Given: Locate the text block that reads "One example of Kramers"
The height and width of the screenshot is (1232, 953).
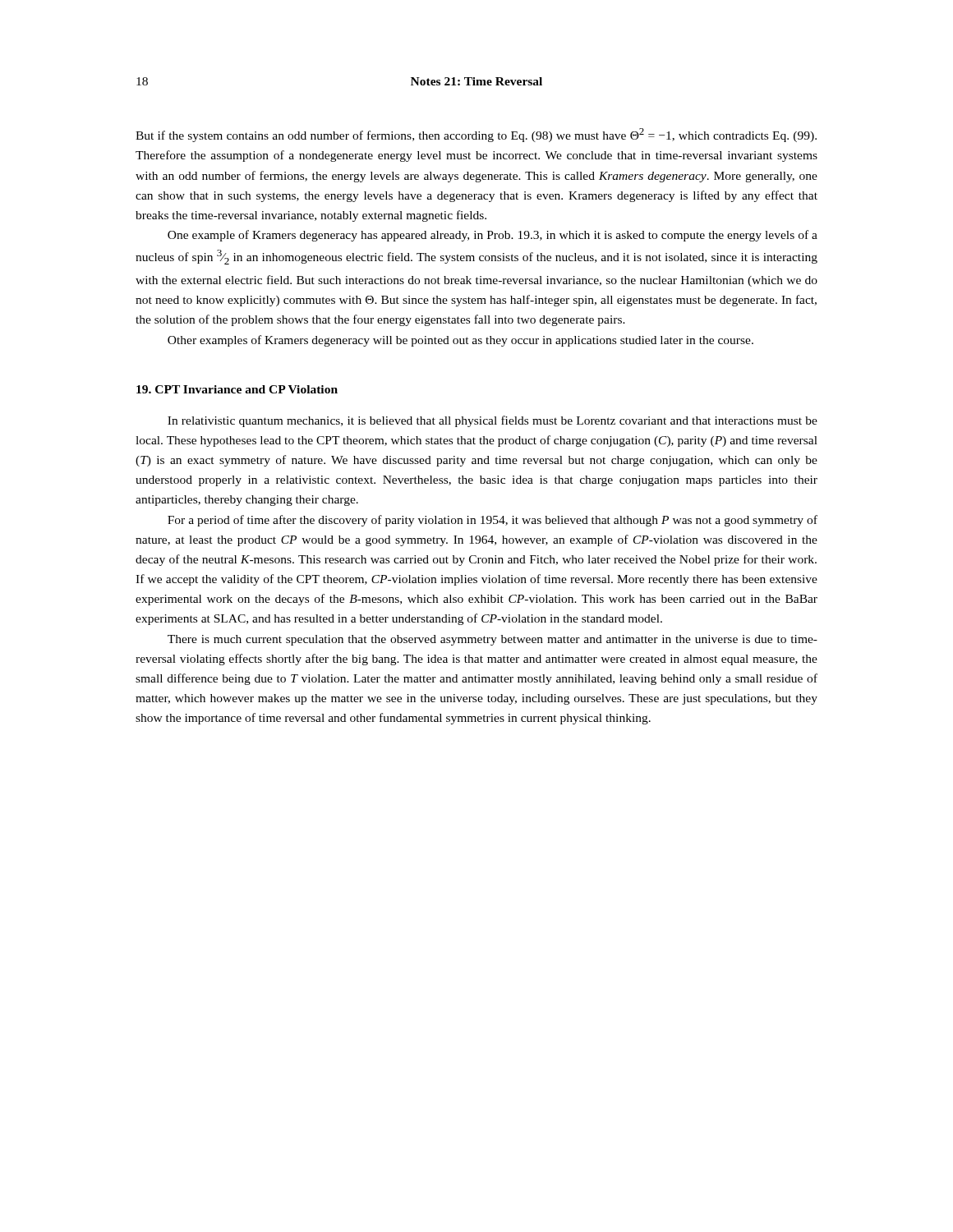Looking at the screenshot, I should [476, 277].
